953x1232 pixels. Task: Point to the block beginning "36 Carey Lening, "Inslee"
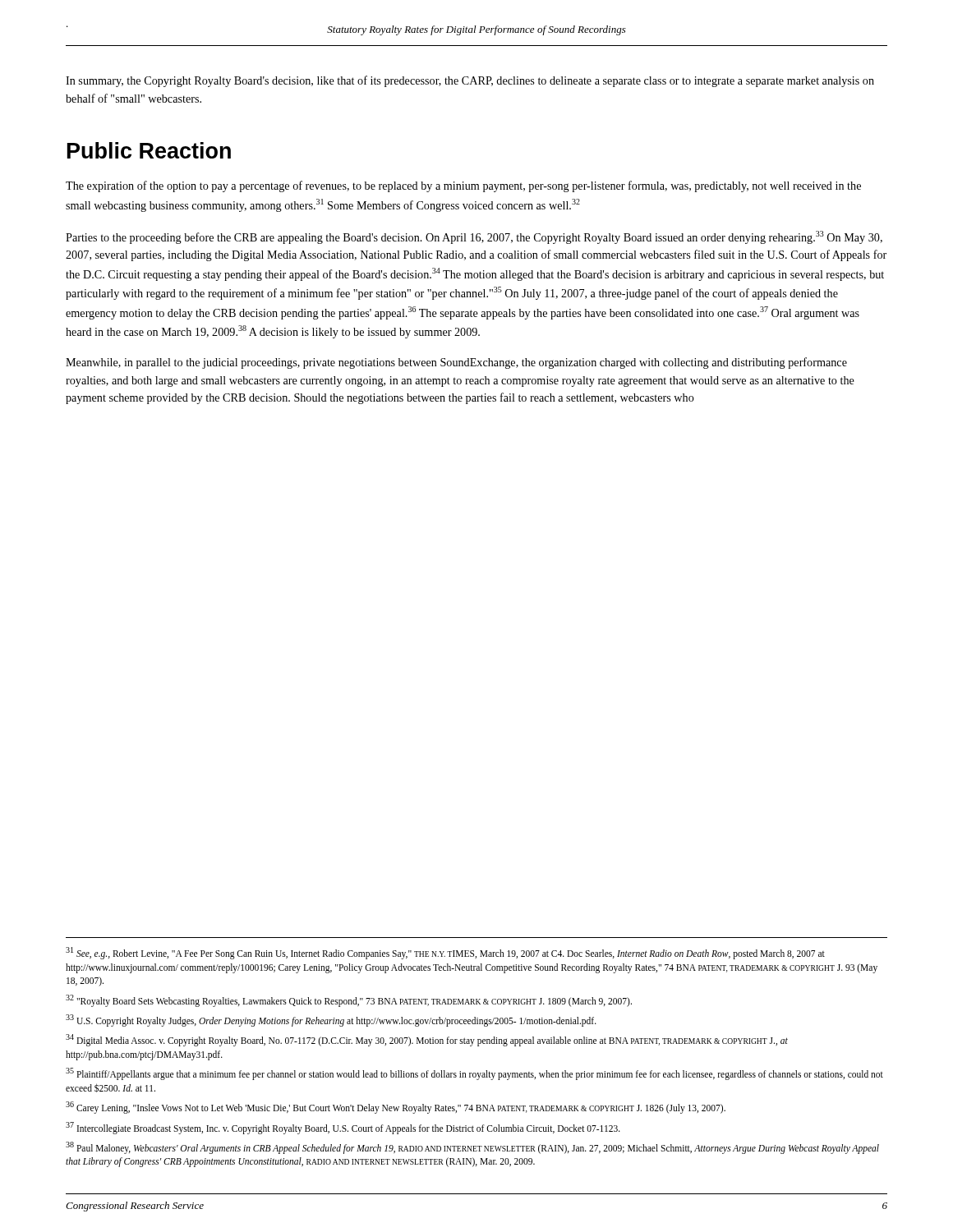coord(396,1107)
